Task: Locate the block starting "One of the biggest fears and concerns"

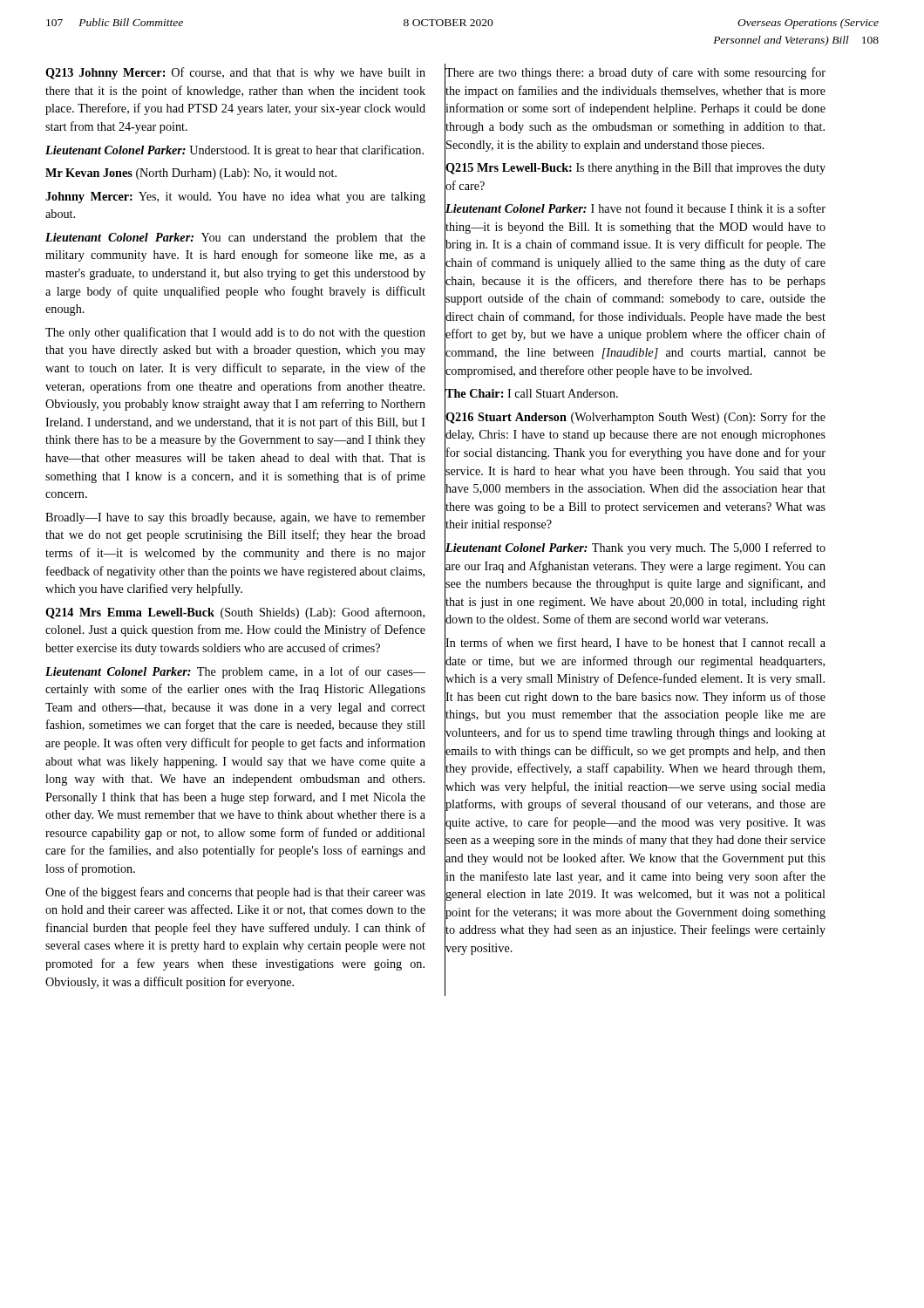Action: click(235, 937)
